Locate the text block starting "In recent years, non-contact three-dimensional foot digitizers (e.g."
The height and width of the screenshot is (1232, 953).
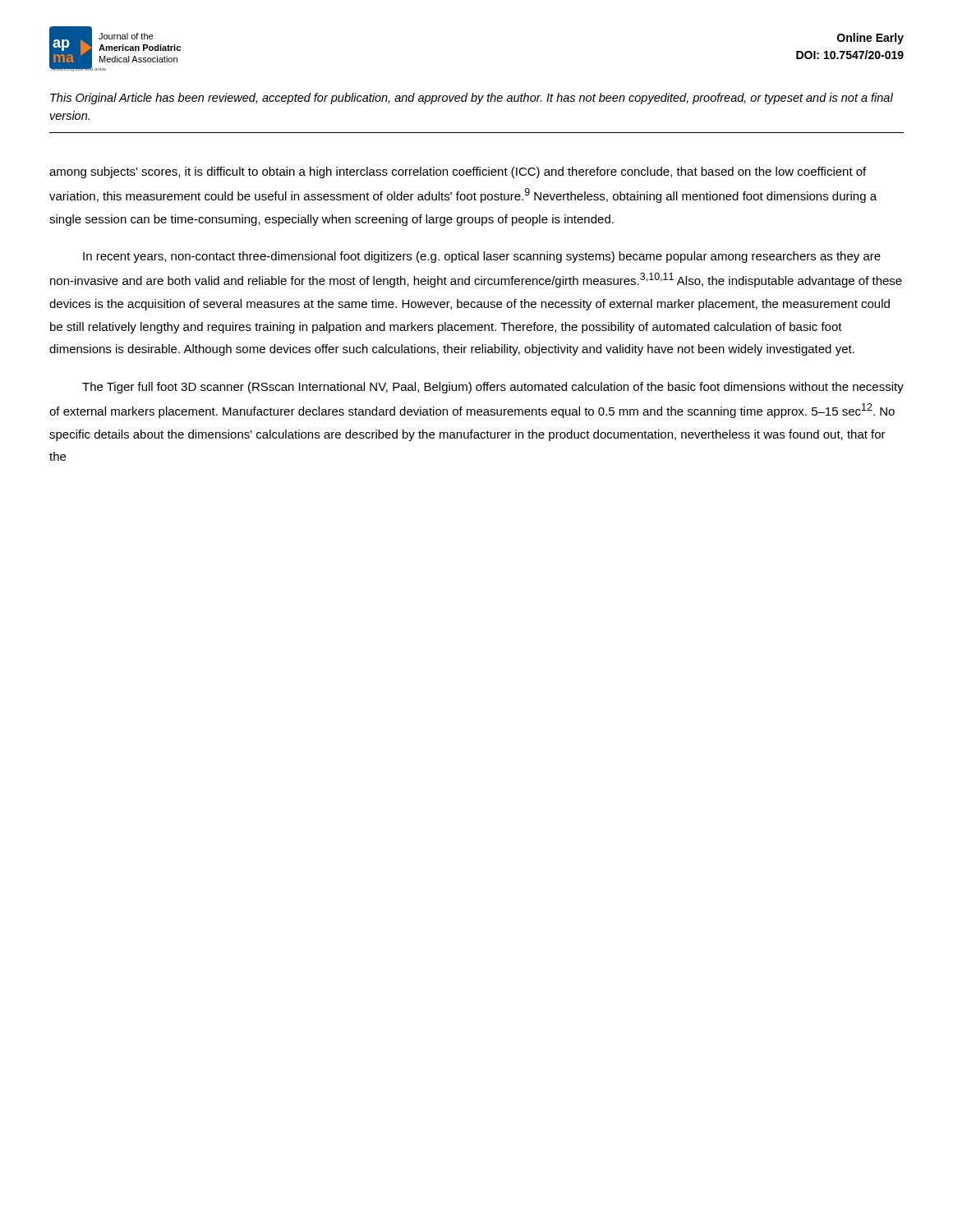tap(476, 303)
